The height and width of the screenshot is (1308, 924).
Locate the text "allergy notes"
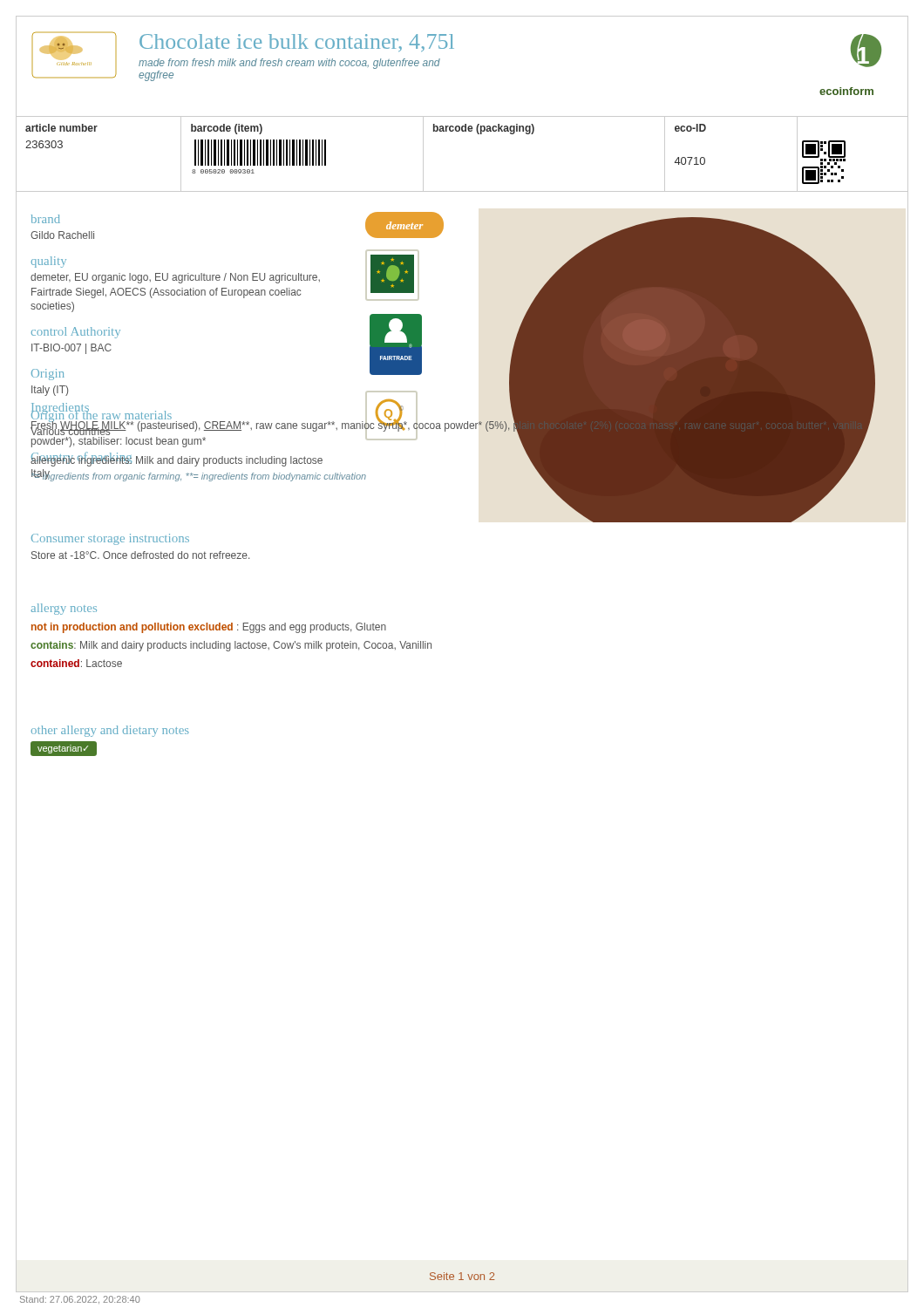pyautogui.click(x=64, y=609)
